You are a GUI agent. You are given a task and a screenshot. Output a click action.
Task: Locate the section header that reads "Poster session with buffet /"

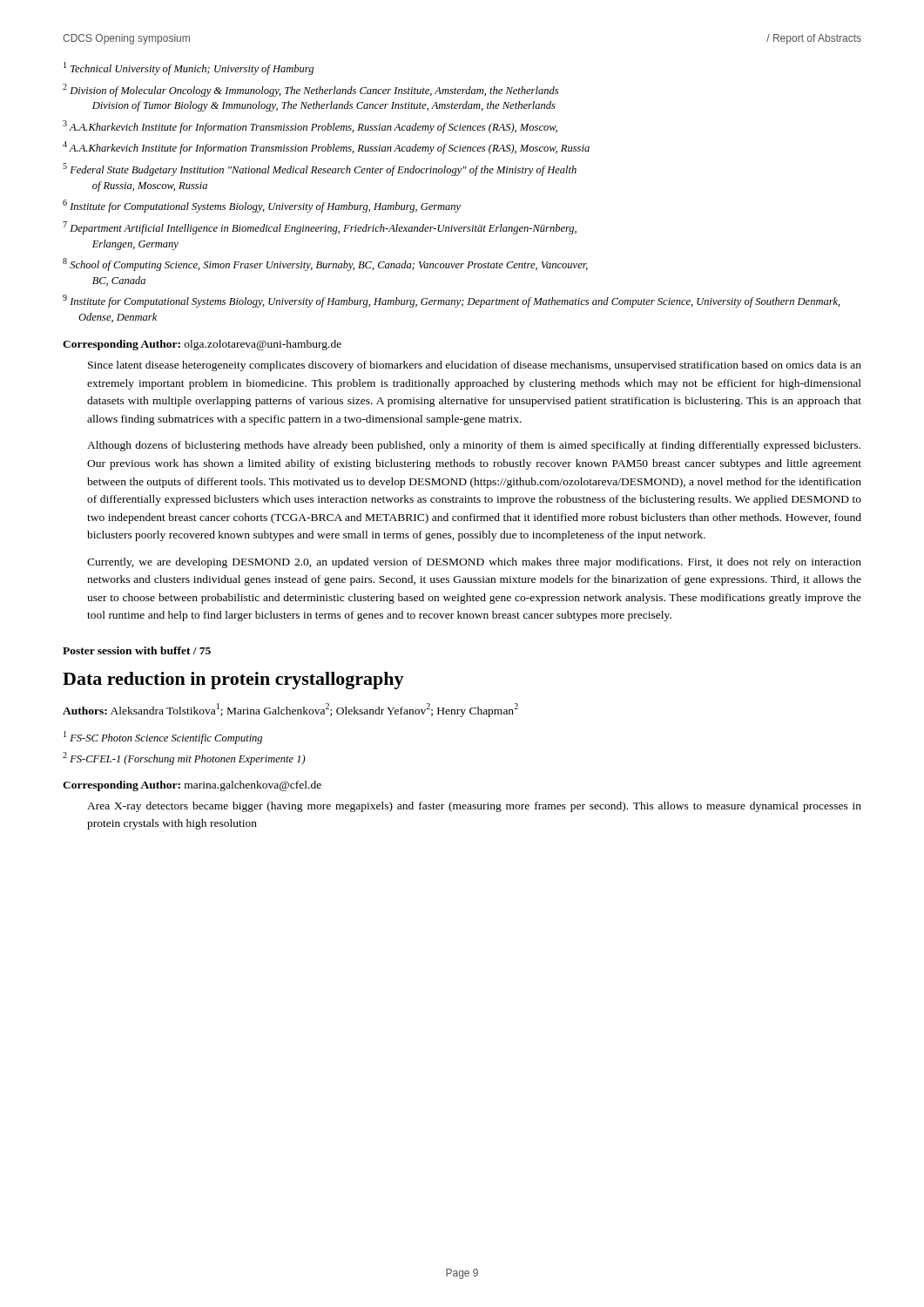click(137, 650)
